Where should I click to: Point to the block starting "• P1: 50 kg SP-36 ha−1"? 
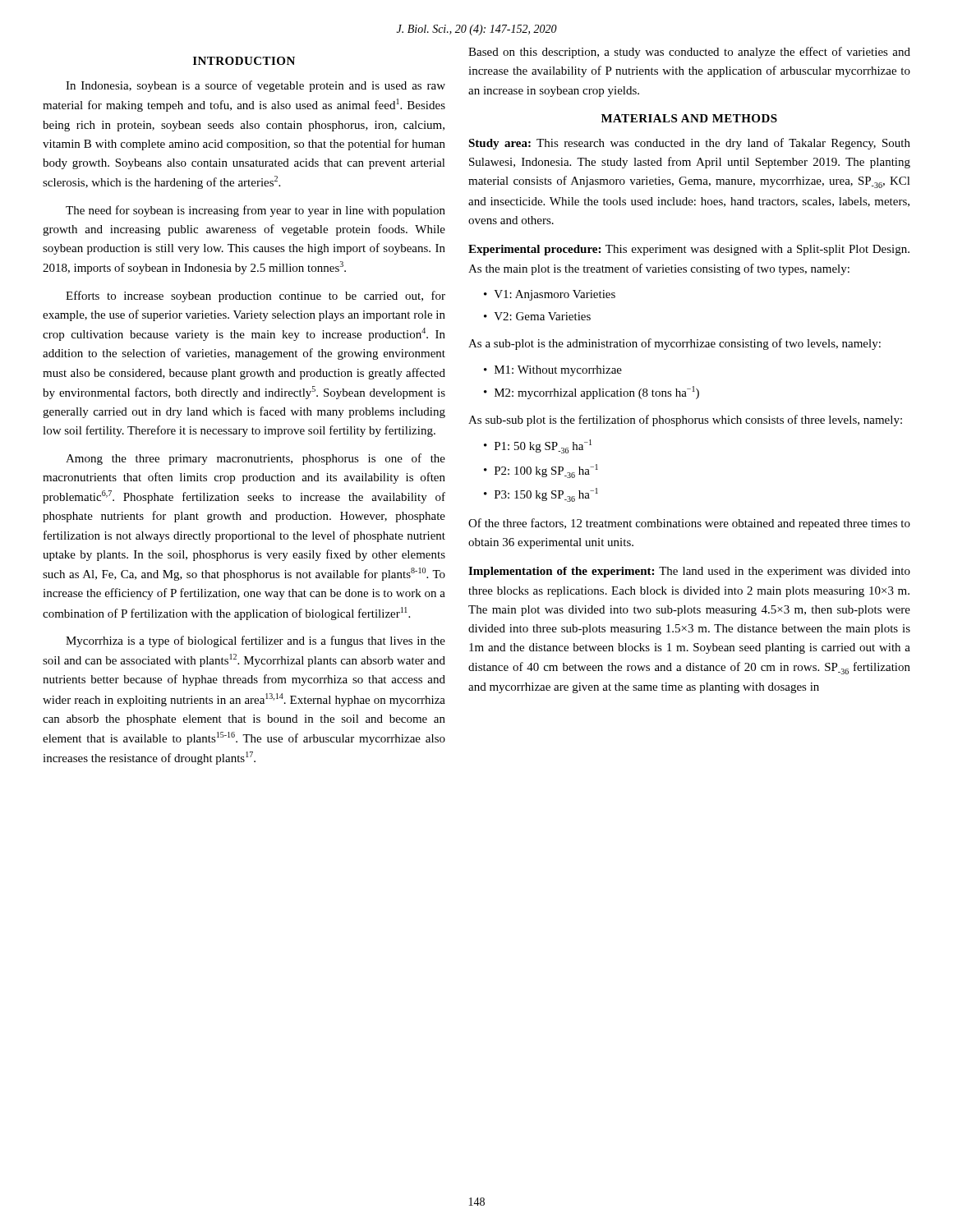pos(538,447)
